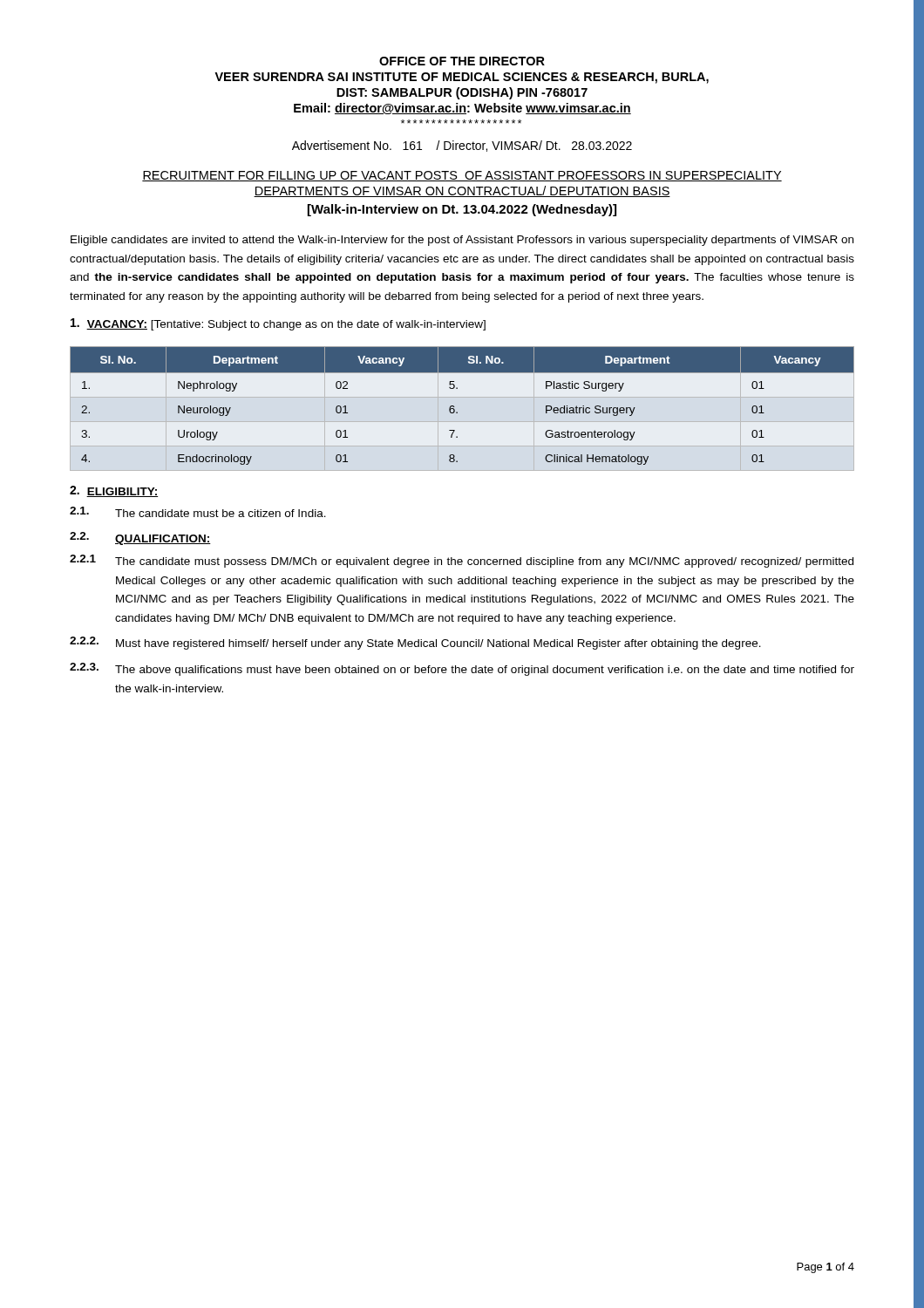Click on the table containing "Clinical Hematology"
This screenshot has height=1308, width=924.
point(462,408)
